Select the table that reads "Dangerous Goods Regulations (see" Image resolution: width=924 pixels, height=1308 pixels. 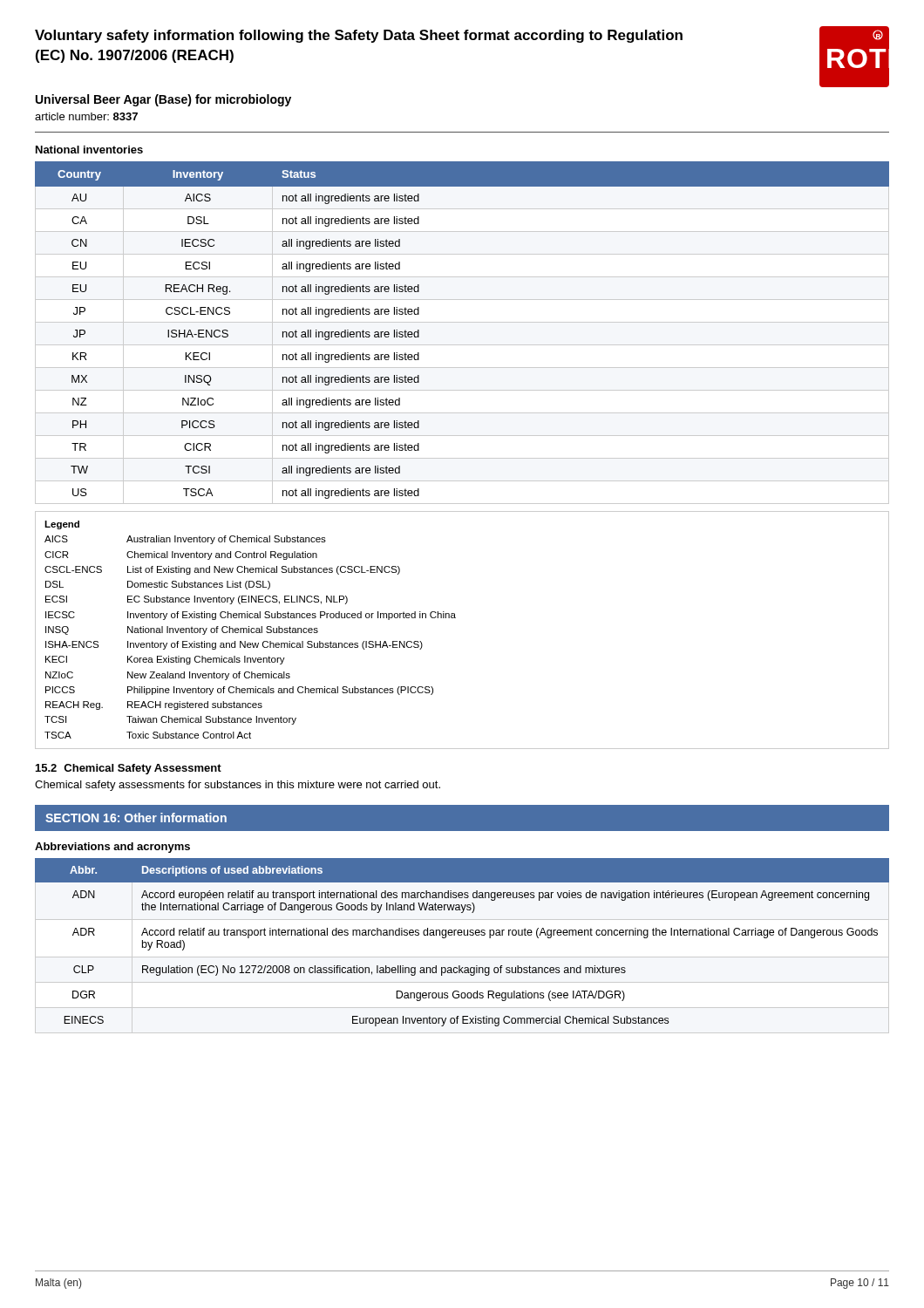click(x=462, y=945)
